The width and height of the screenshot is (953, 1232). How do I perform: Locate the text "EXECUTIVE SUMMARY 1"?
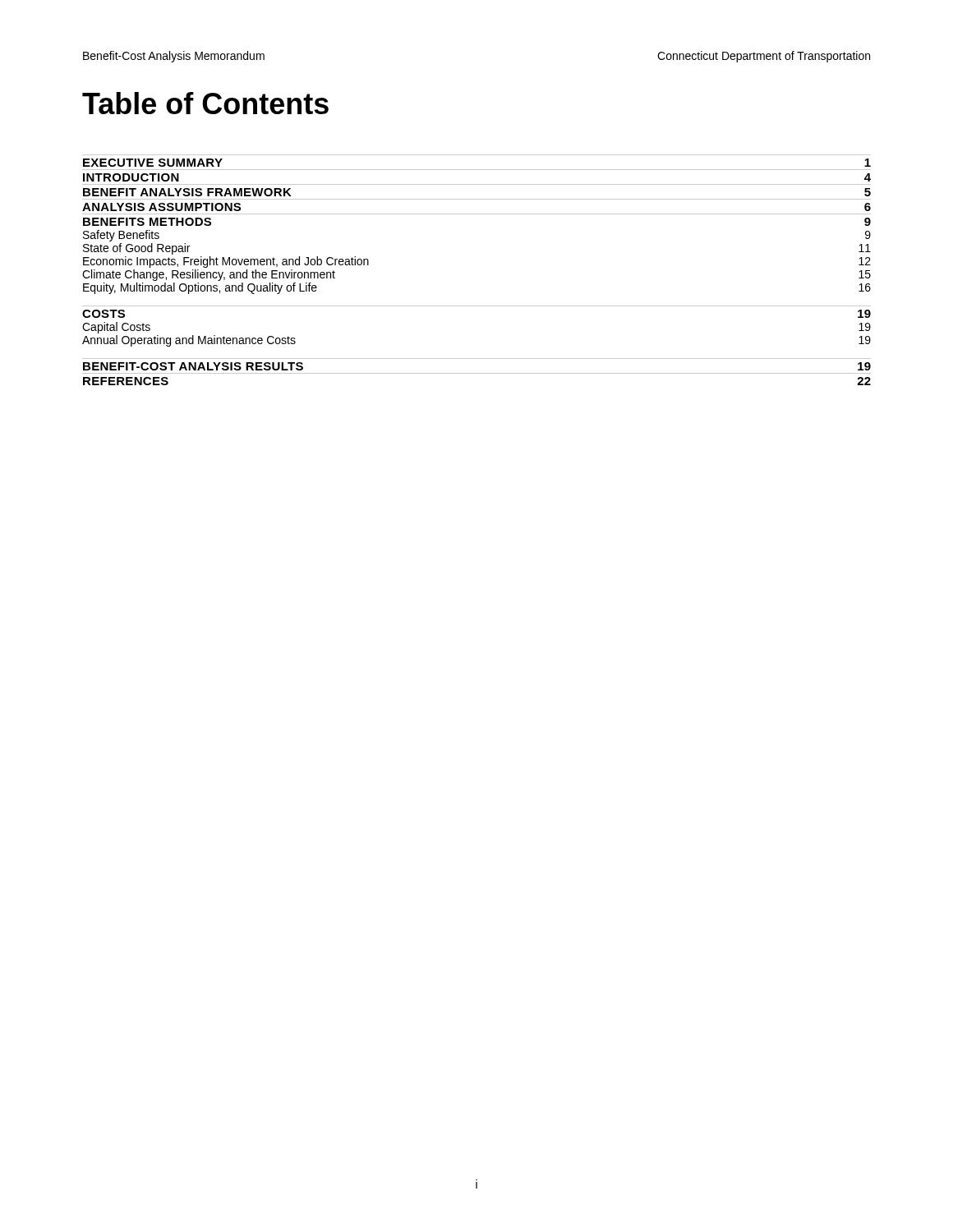pyautogui.click(x=476, y=162)
